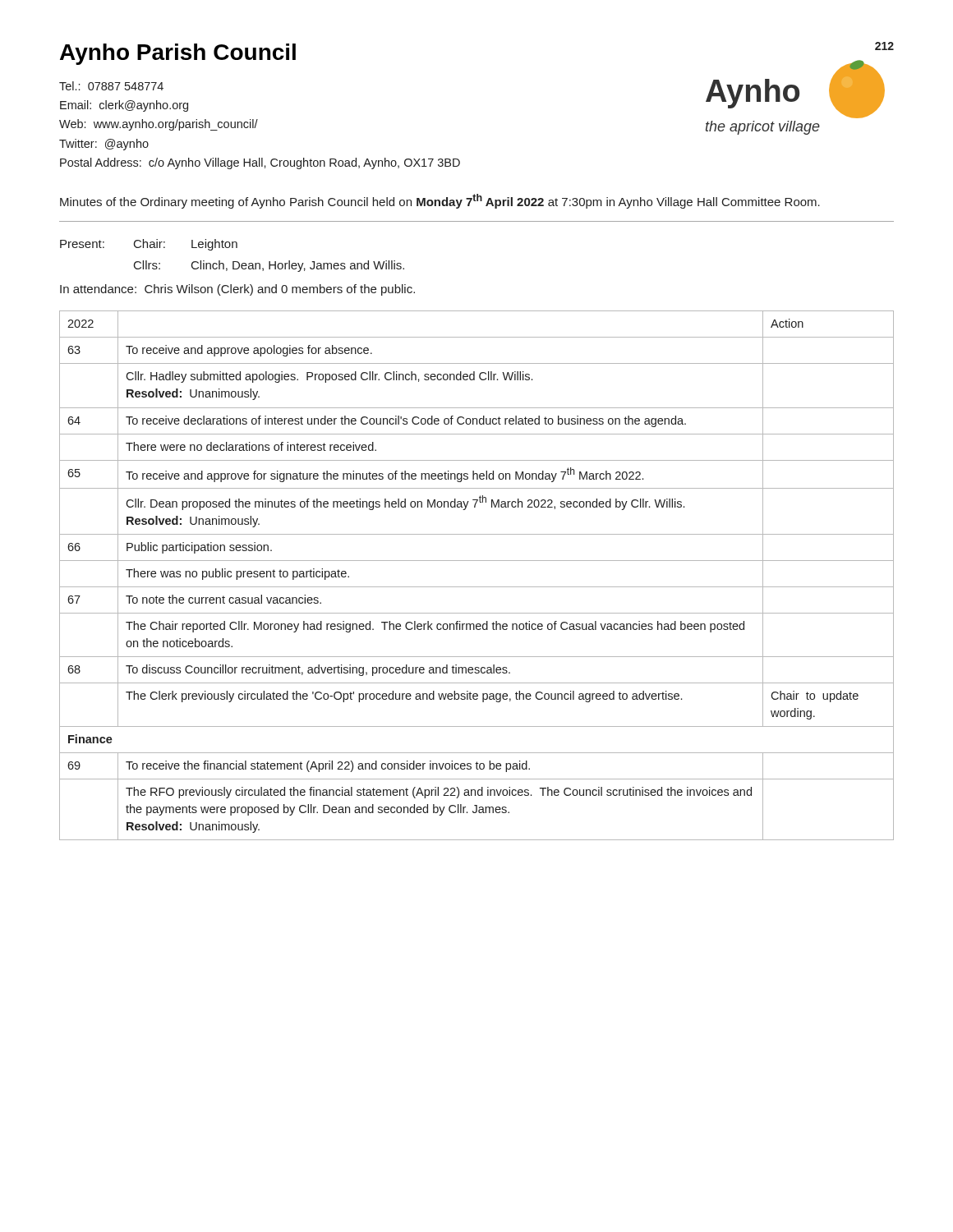Select the table
This screenshot has height=1232, width=953.
coord(476,576)
